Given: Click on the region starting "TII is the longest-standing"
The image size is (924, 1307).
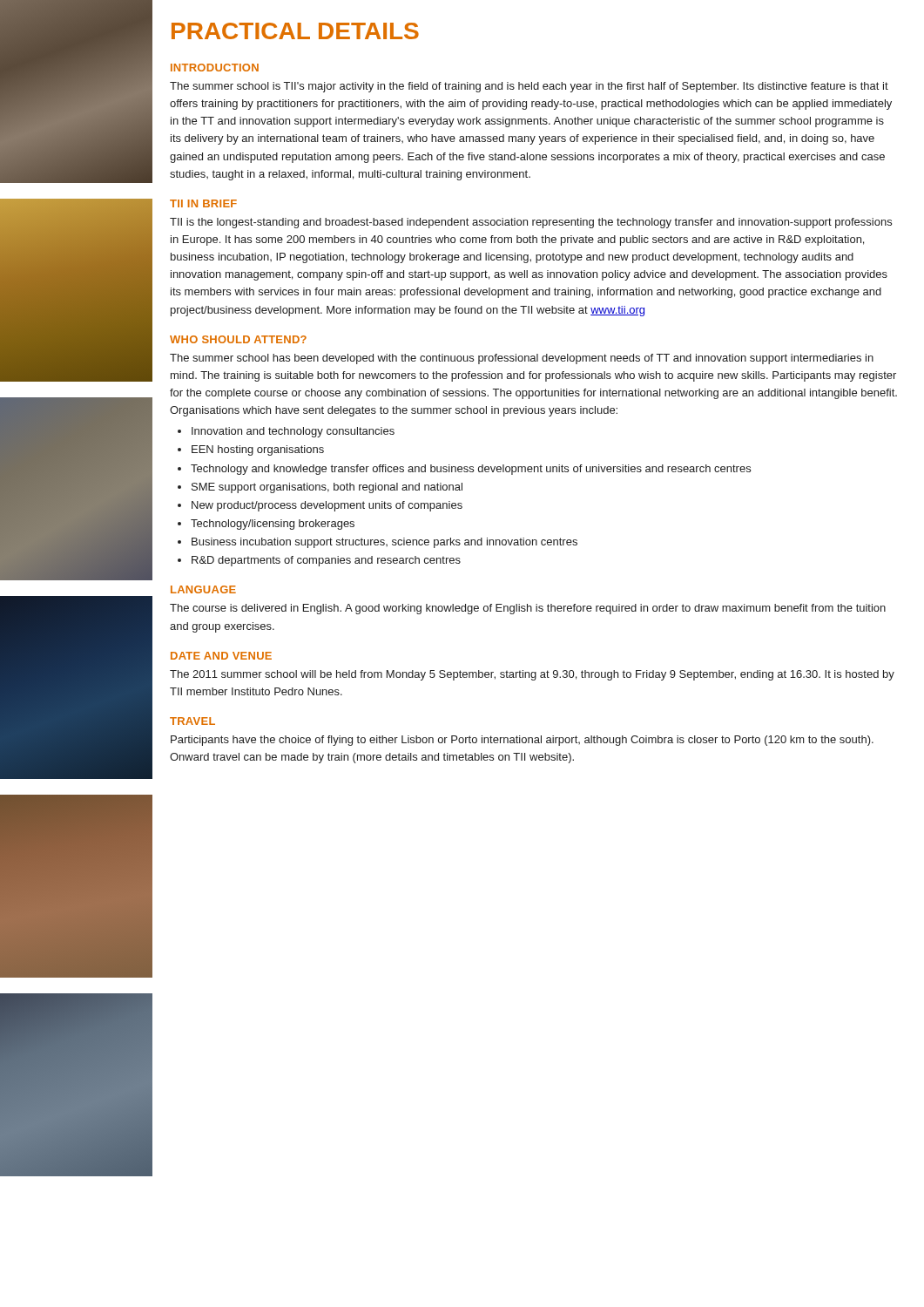Looking at the screenshot, I should click(531, 266).
